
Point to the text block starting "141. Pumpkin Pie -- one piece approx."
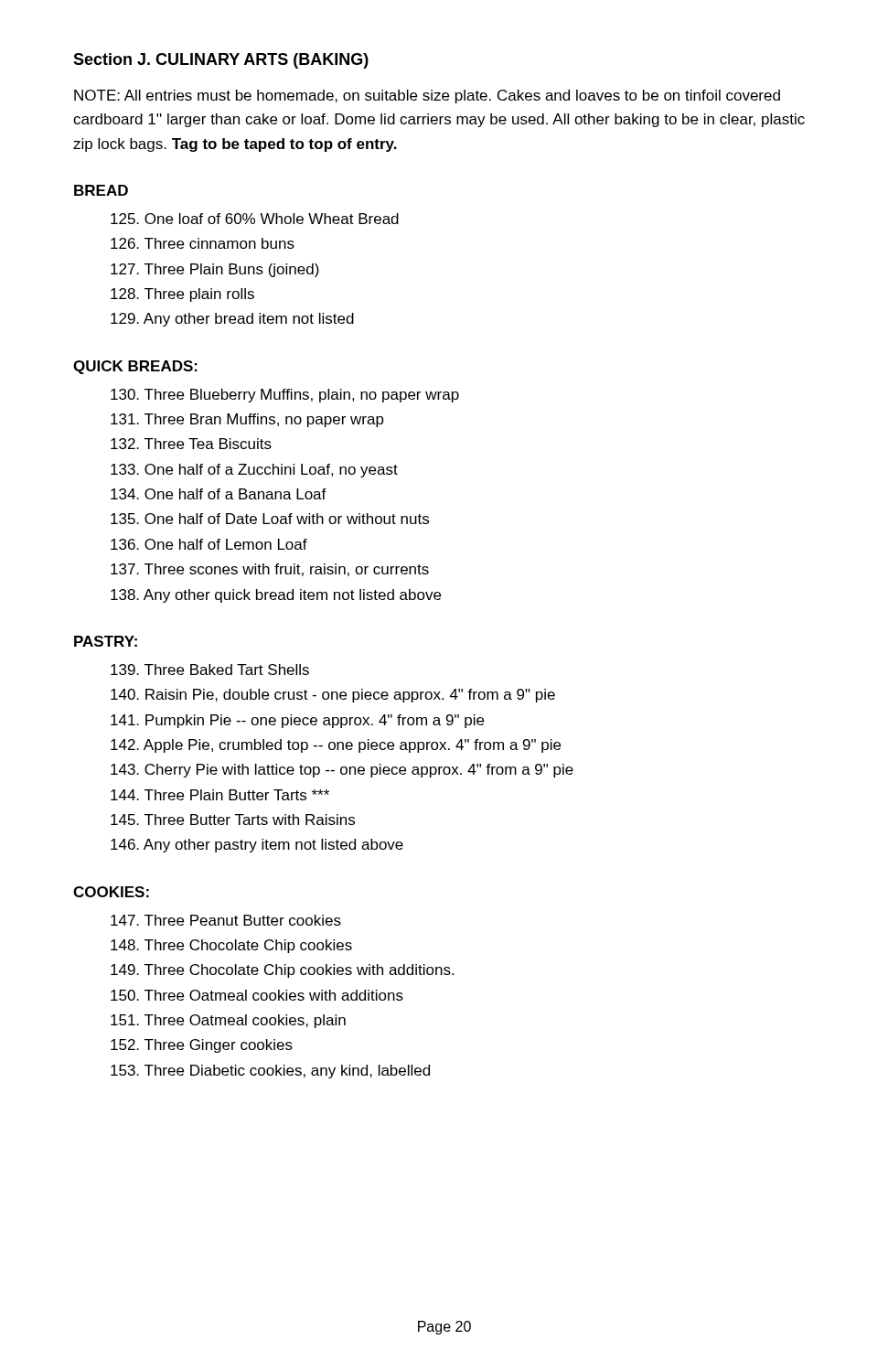tap(297, 720)
